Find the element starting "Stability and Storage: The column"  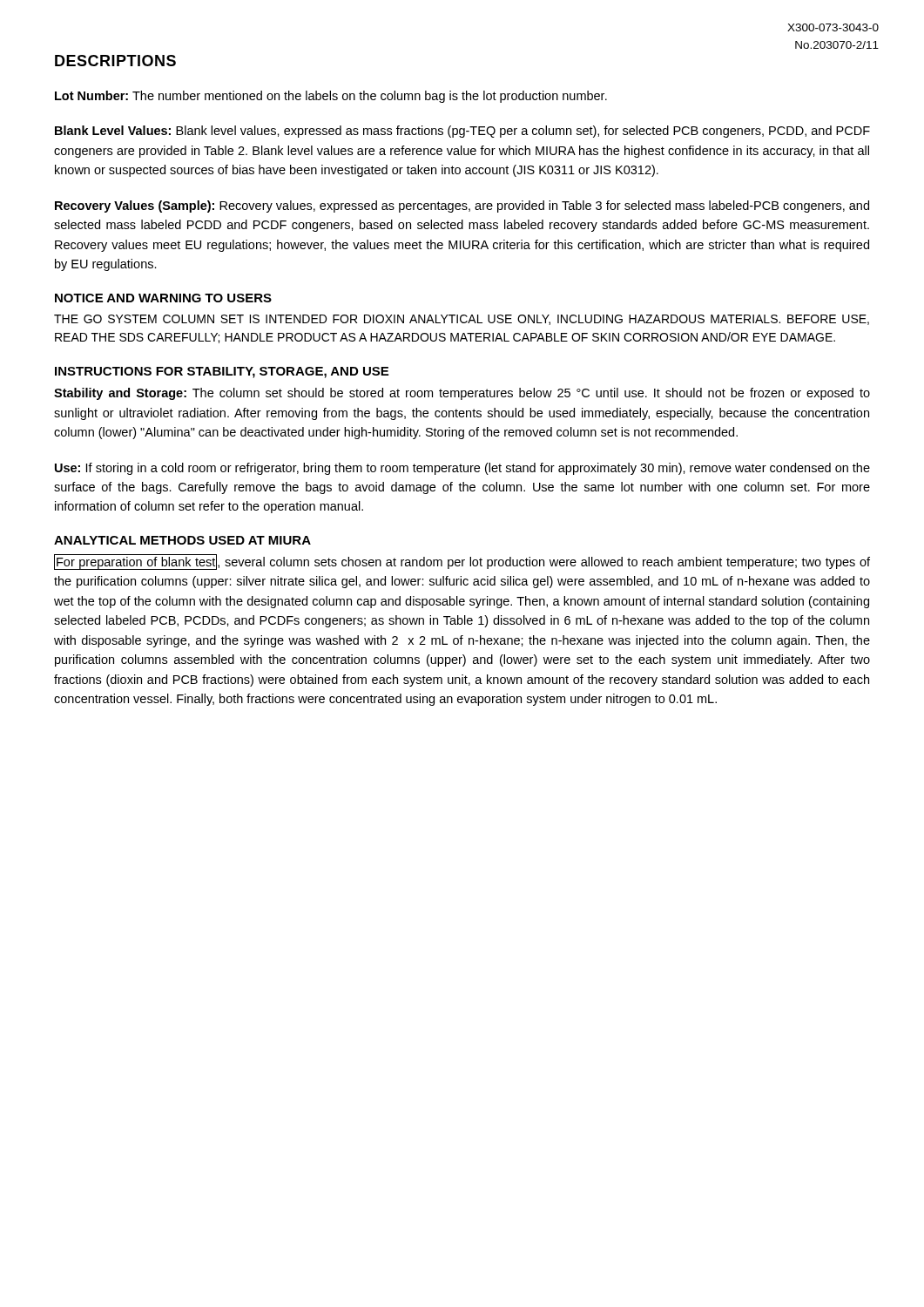(x=462, y=413)
